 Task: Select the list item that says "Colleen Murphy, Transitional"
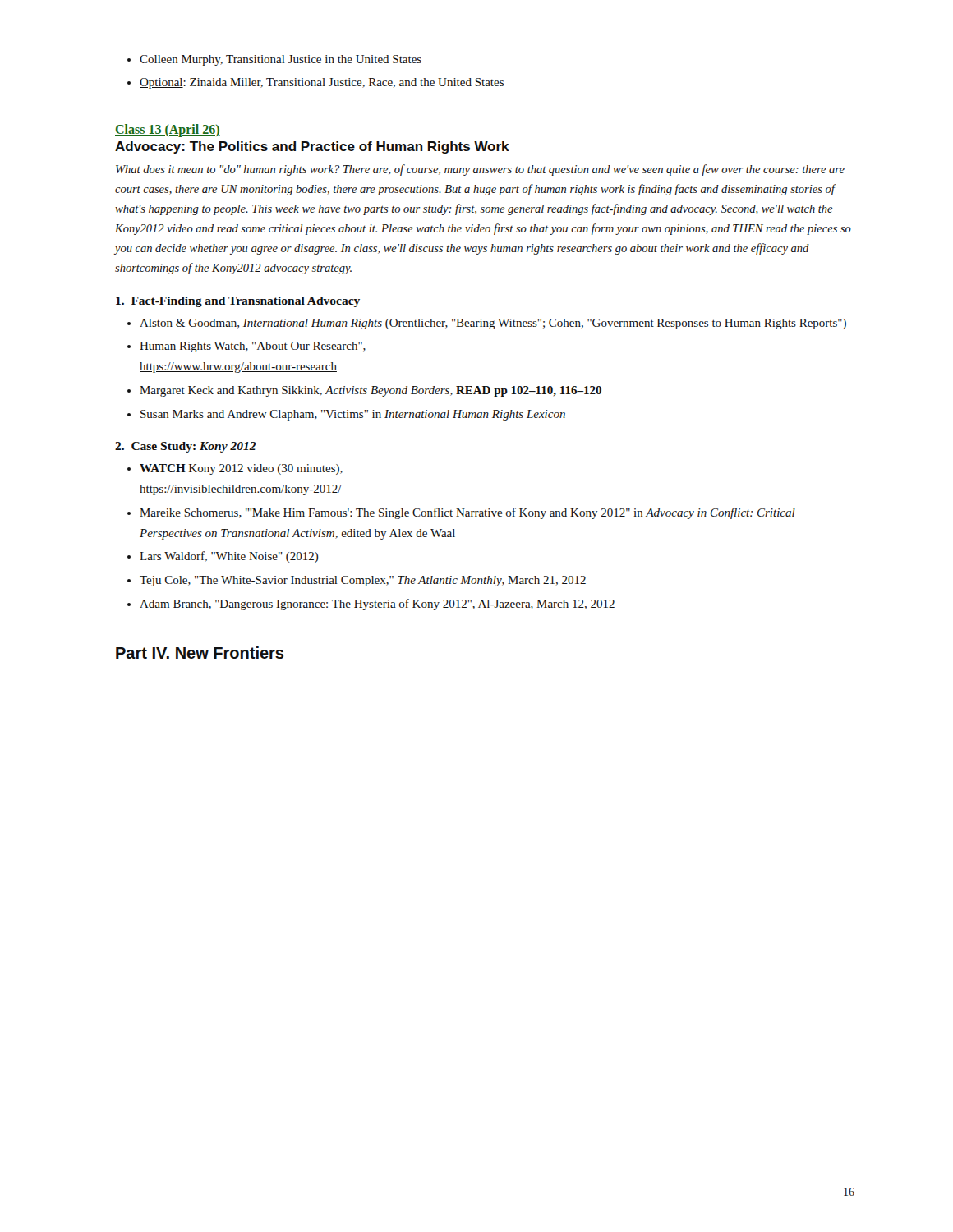[x=281, y=60]
